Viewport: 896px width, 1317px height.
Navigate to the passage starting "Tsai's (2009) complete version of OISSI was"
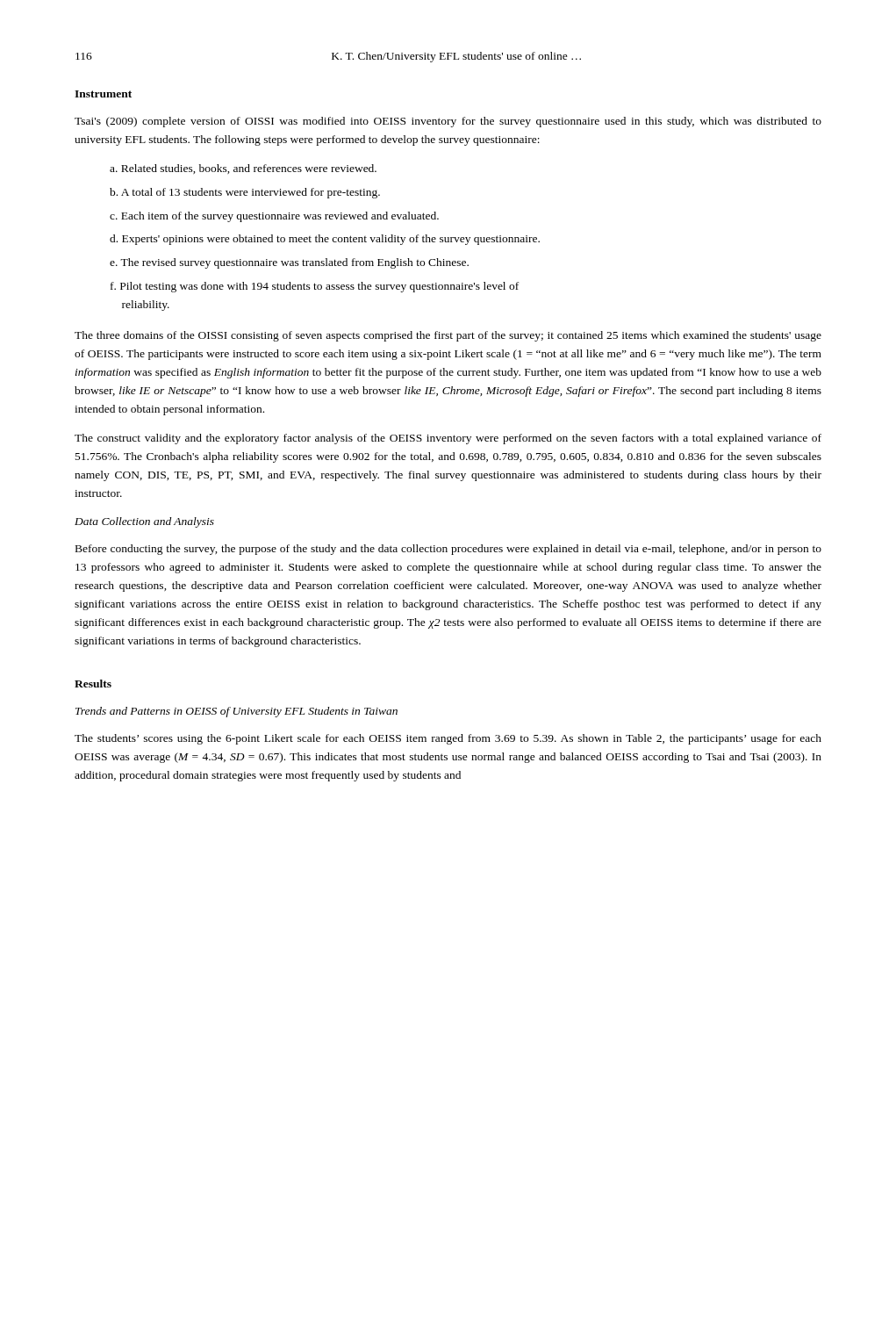(448, 130)
